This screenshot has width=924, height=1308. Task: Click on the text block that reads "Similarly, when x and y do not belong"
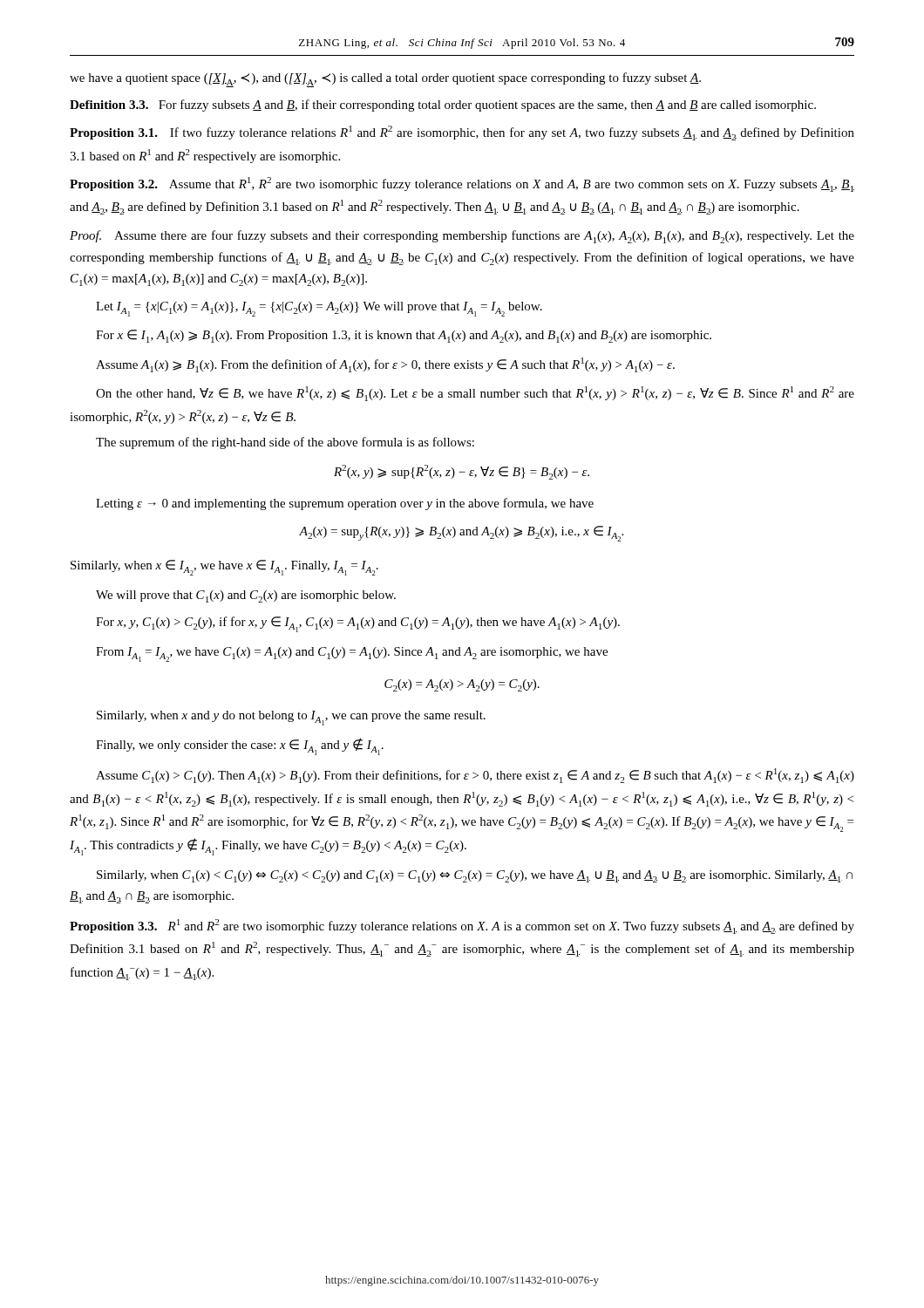[x=462, y=717]
